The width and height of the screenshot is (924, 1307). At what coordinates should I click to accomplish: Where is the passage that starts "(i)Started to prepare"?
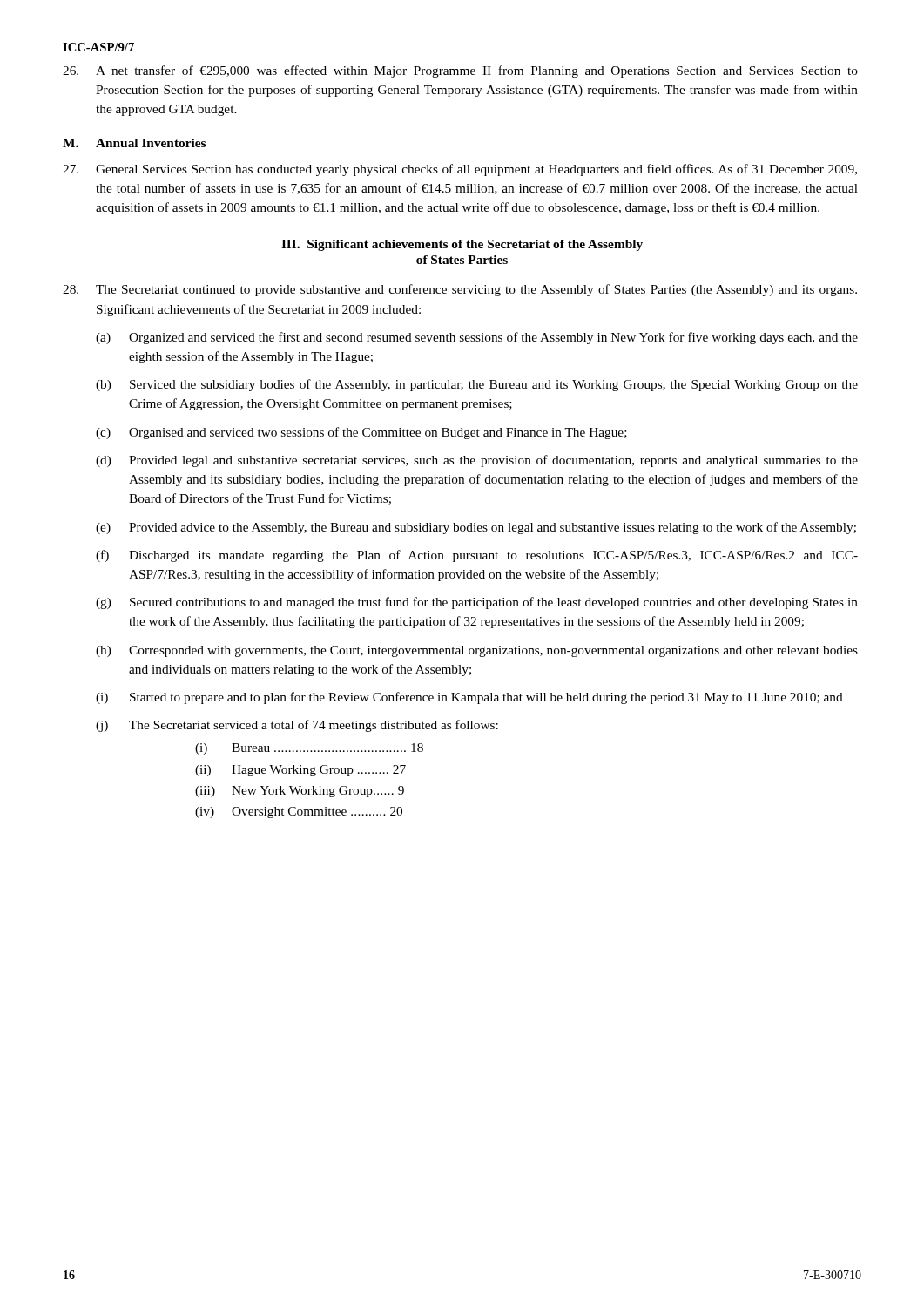pyautogui.click(x=477, y=697)
